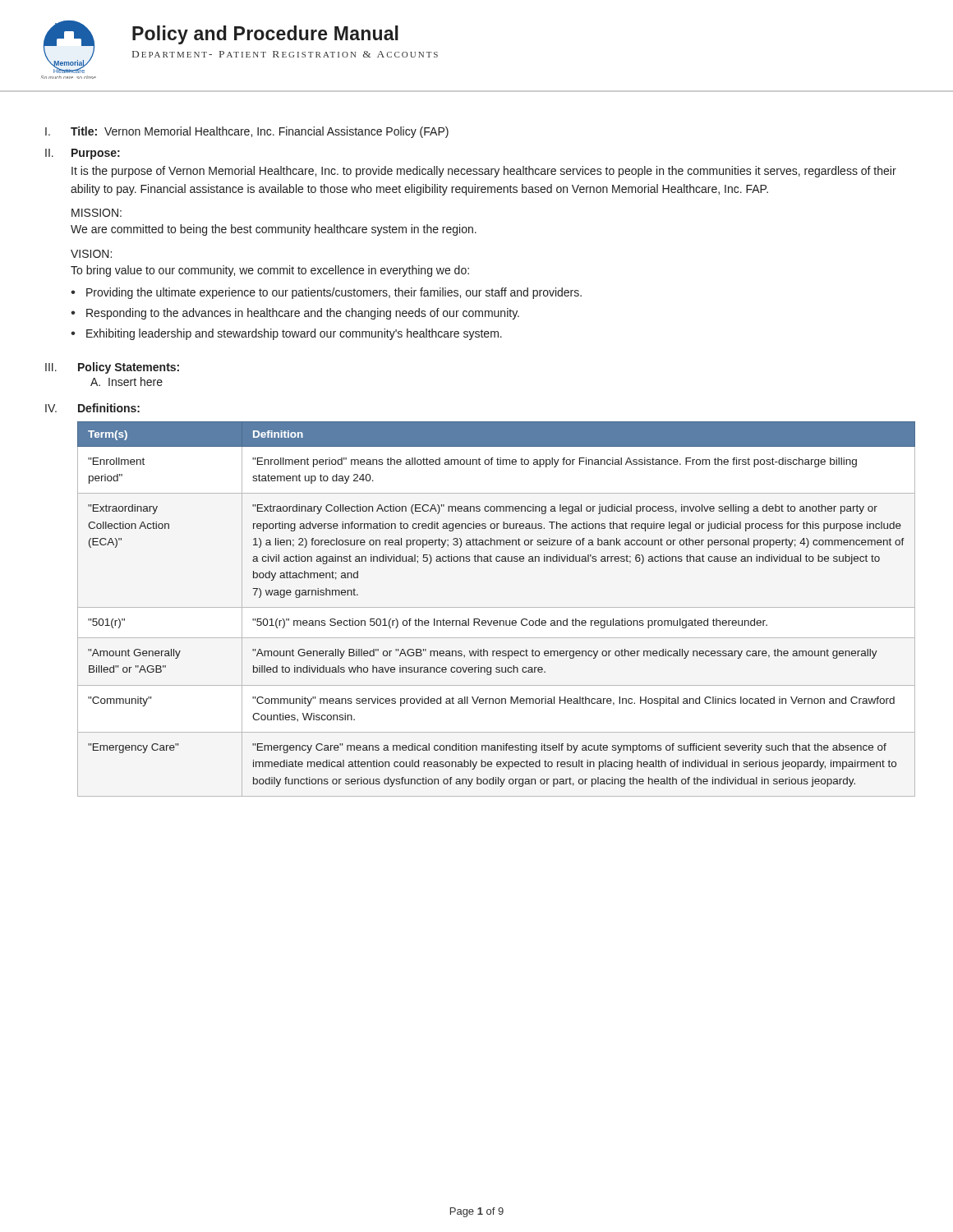Point to the block beginning "I. Title: Vernon Memorial Healthcare, Inc. Financial"
Screen dimensions: 1232x953
click(247, 131)
